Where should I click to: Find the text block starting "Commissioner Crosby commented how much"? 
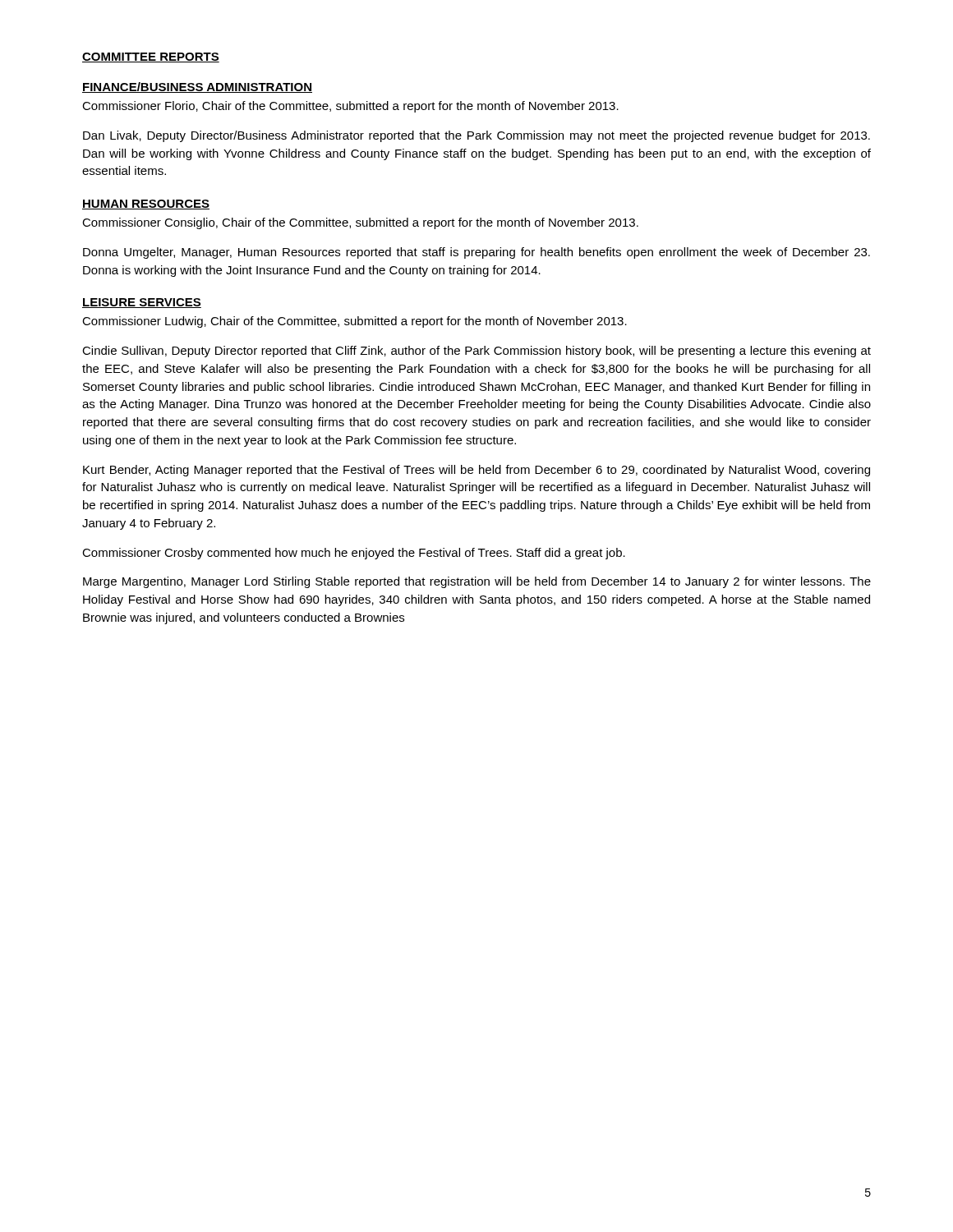point(476,552)
